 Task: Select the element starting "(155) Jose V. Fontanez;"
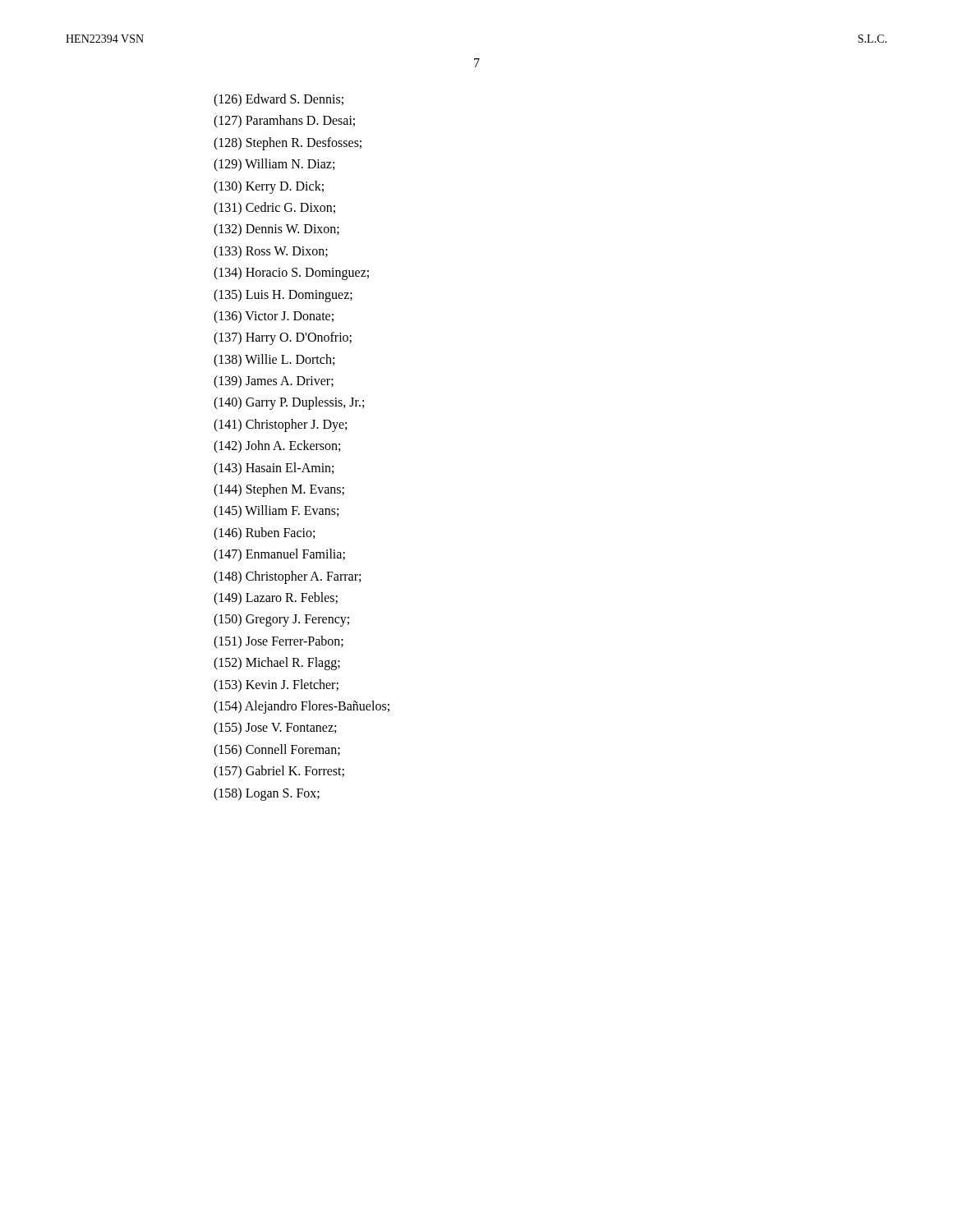[x=275, y=728]
